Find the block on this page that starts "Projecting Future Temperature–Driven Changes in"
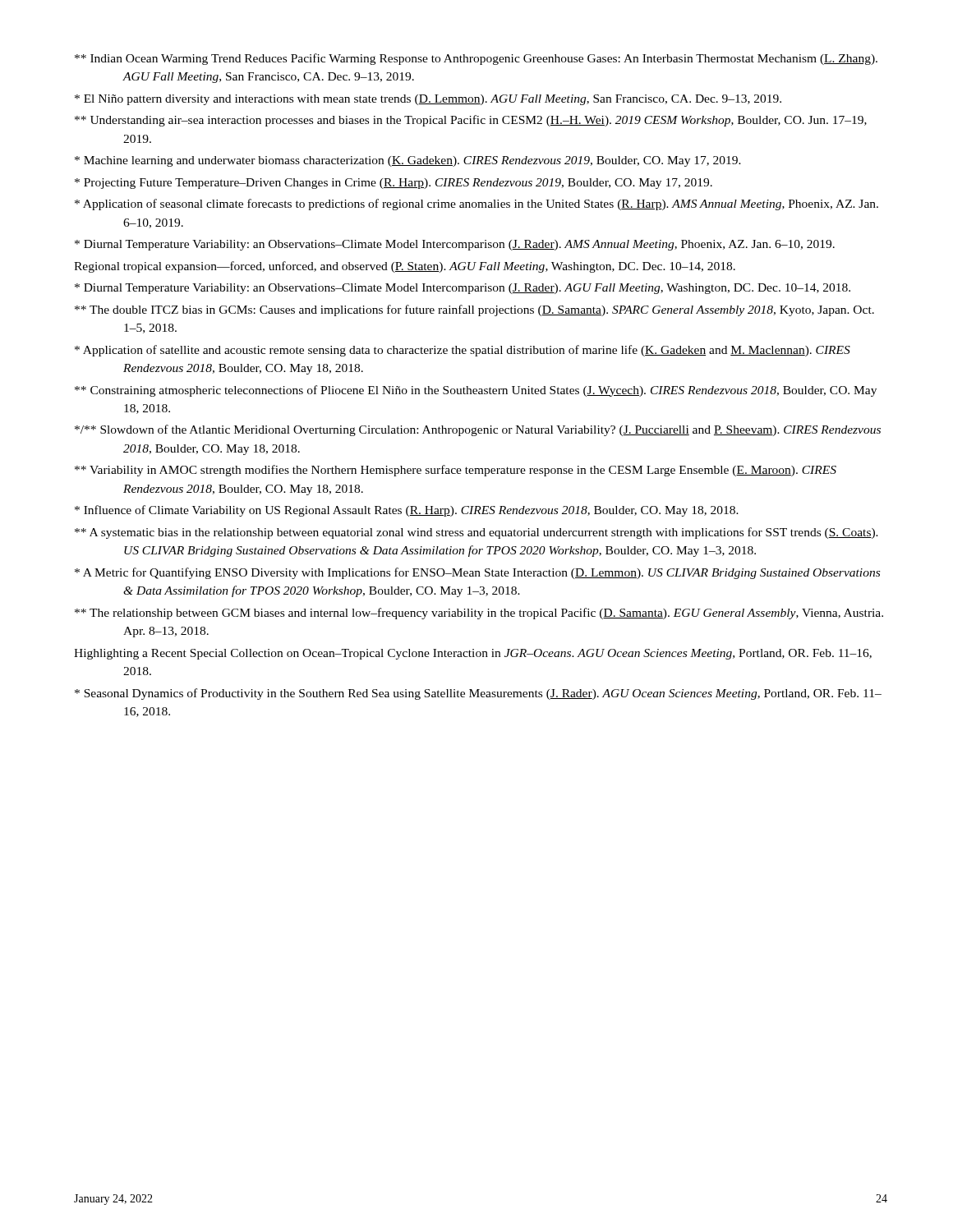This screenshot has width=953, height=1232. pyautogui.click(x=481, y=182)
